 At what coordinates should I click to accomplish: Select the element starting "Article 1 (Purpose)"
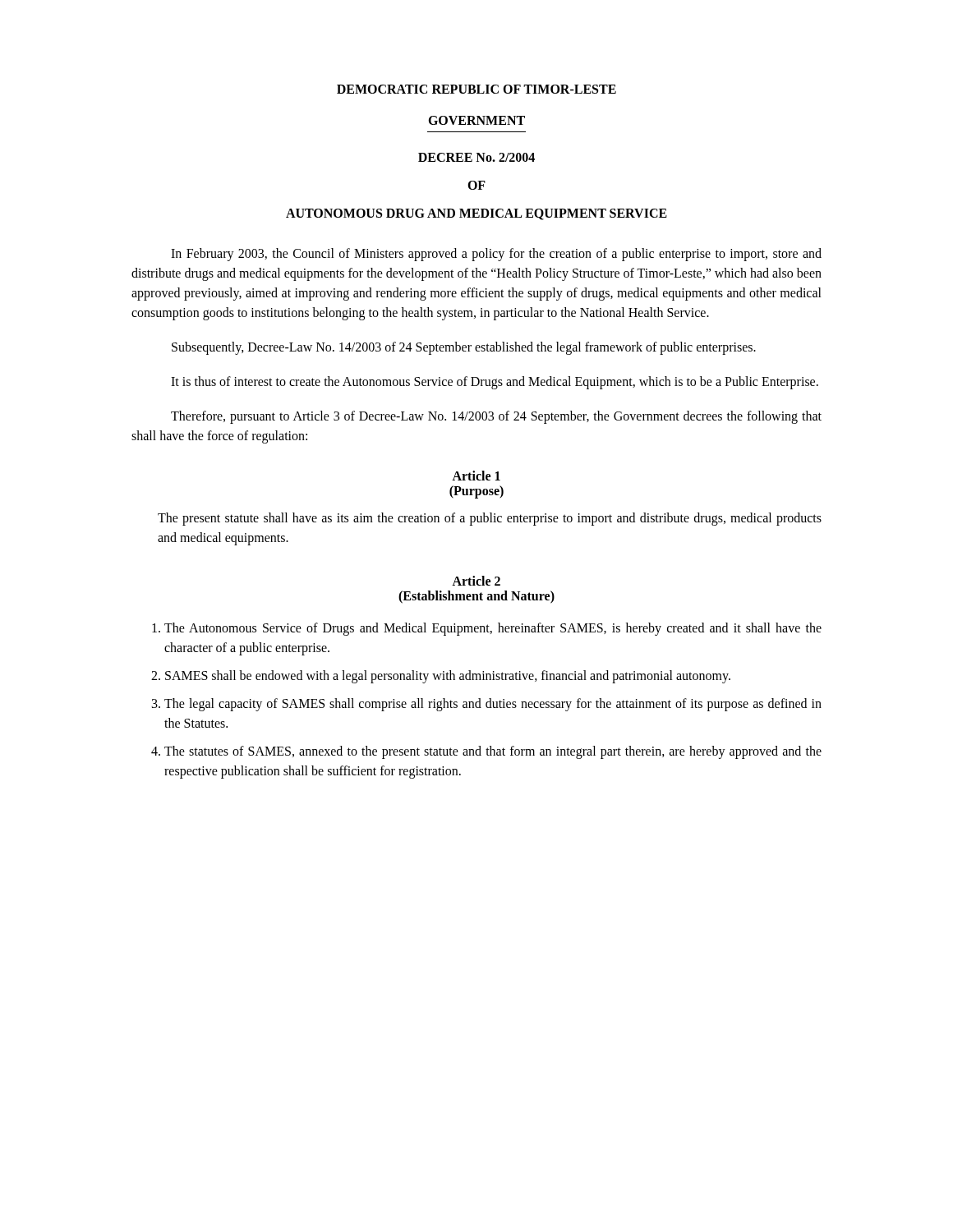(x=476, y=484)
